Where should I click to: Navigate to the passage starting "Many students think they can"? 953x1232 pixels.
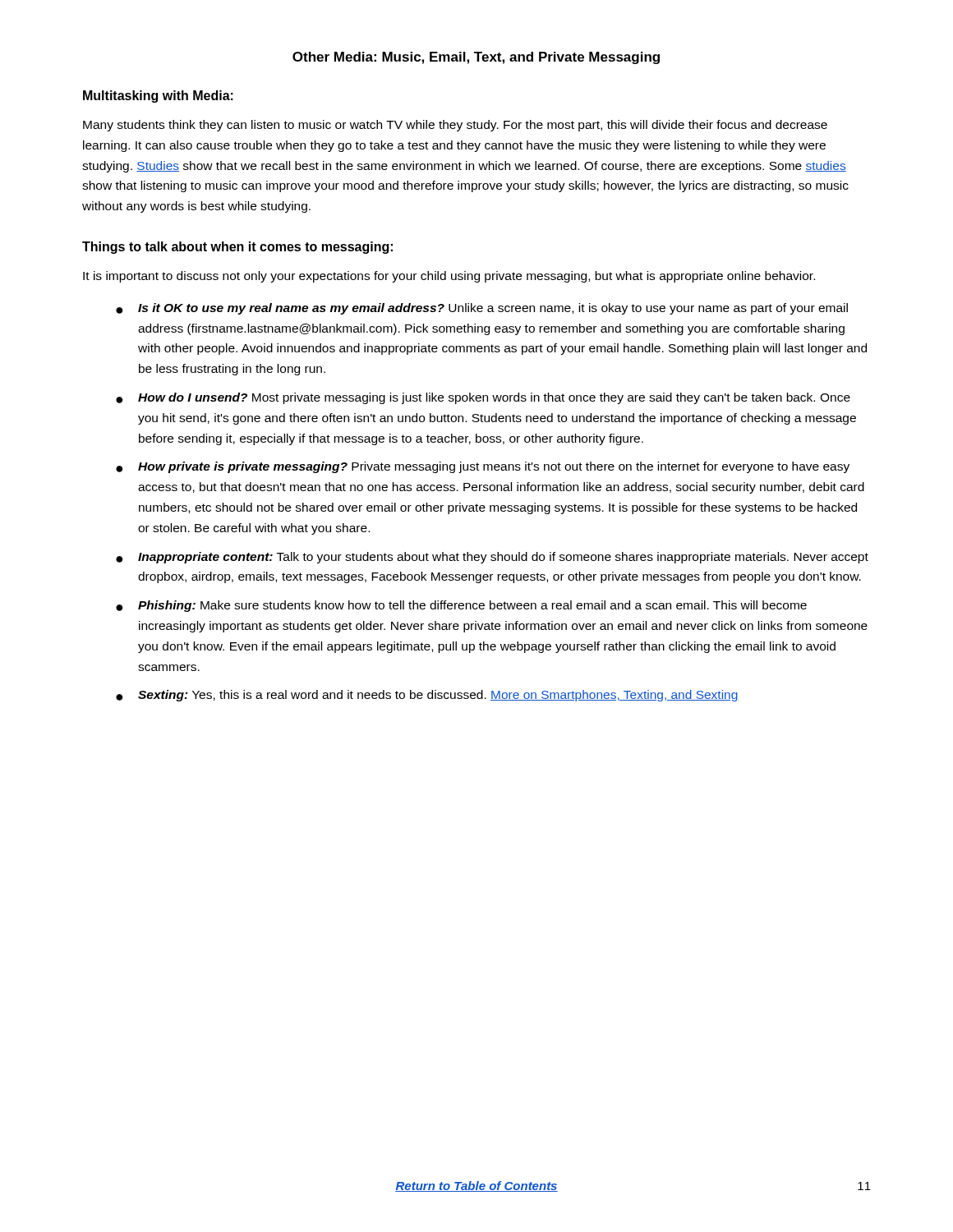[465, 165]
